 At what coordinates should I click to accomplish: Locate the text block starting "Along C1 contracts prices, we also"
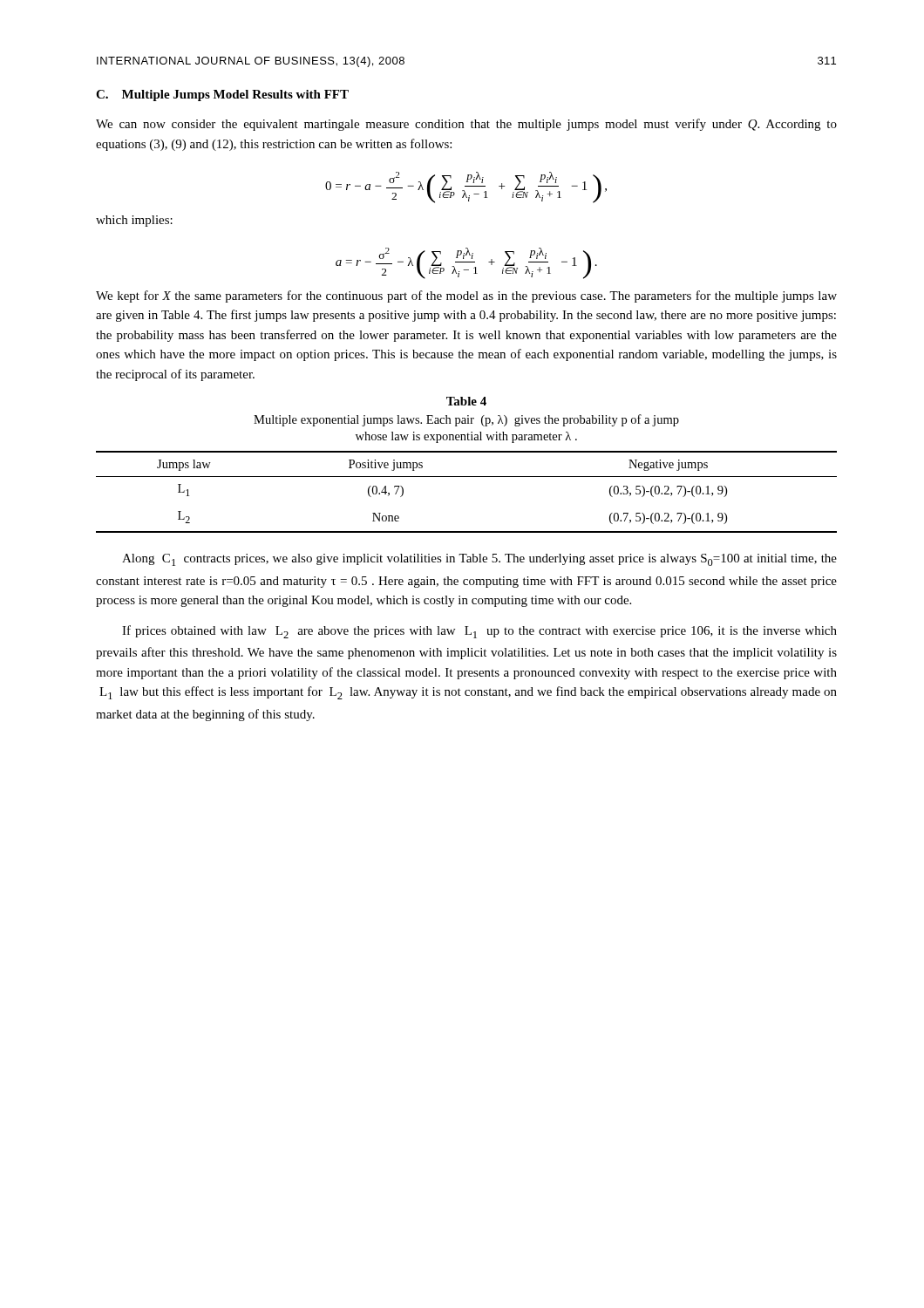click(466, 579)
